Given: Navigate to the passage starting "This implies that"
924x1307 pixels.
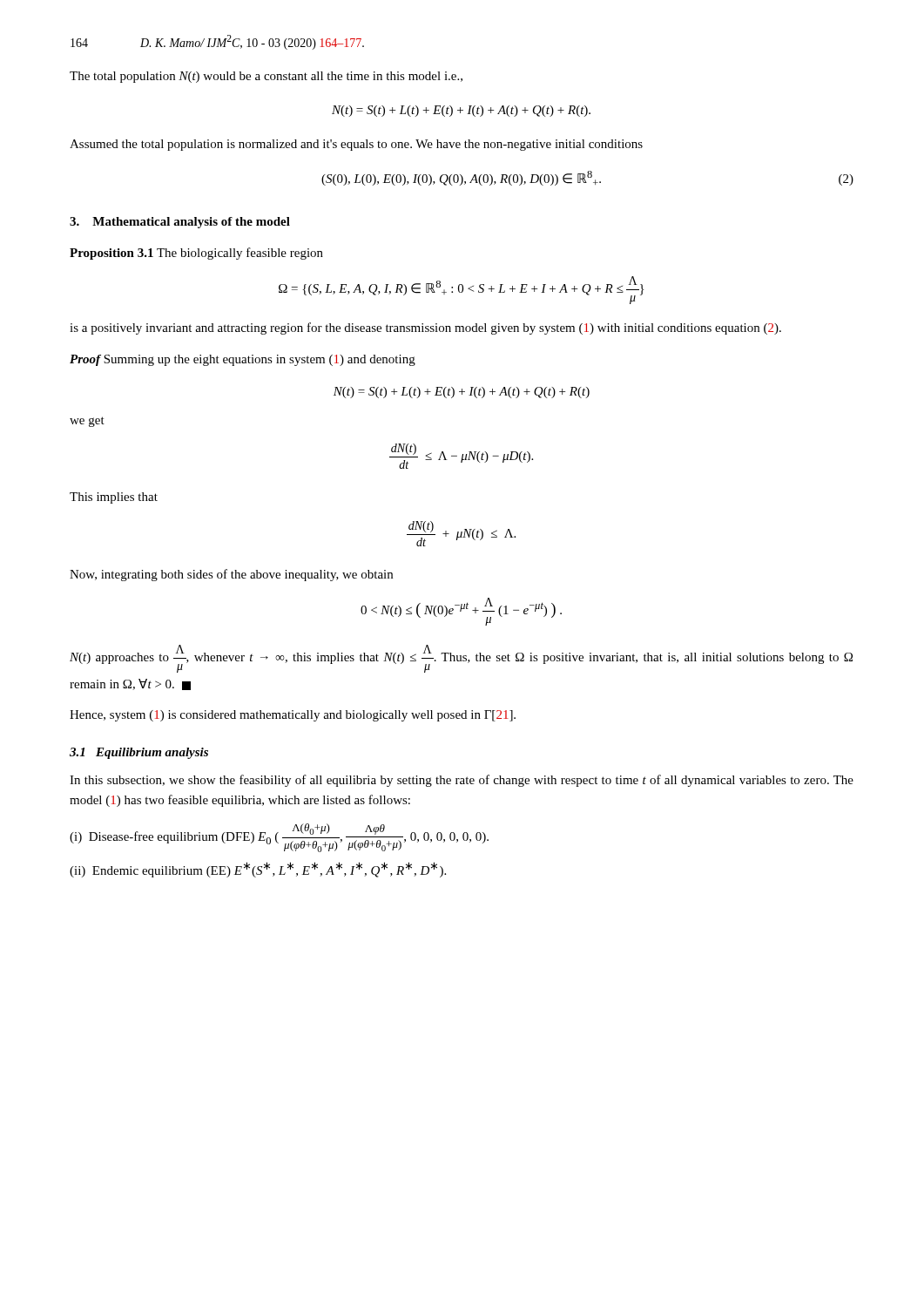Looking at the screenshot, I should tap(114, 498).
